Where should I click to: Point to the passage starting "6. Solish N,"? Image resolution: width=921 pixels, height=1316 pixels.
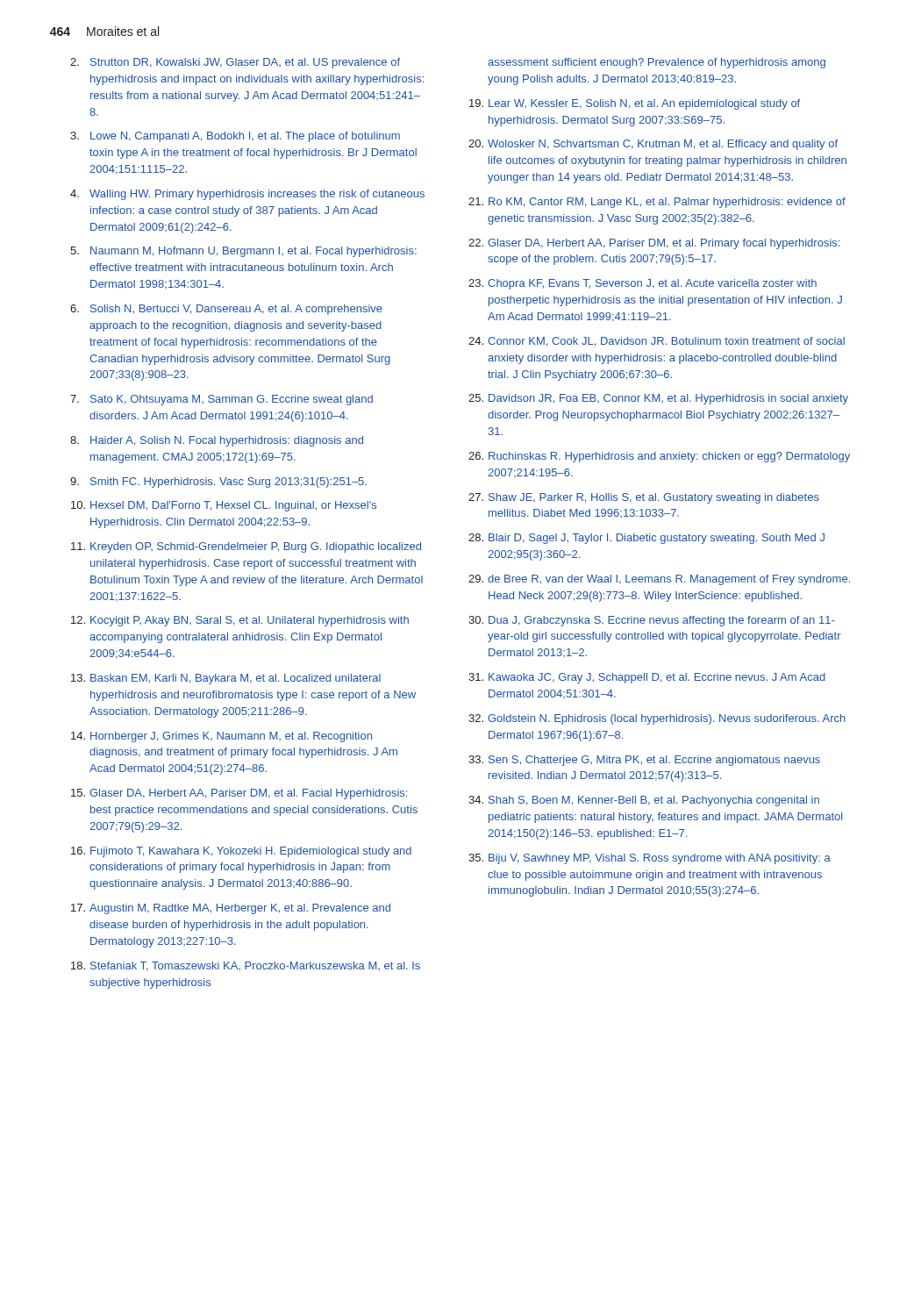point(248,342)
